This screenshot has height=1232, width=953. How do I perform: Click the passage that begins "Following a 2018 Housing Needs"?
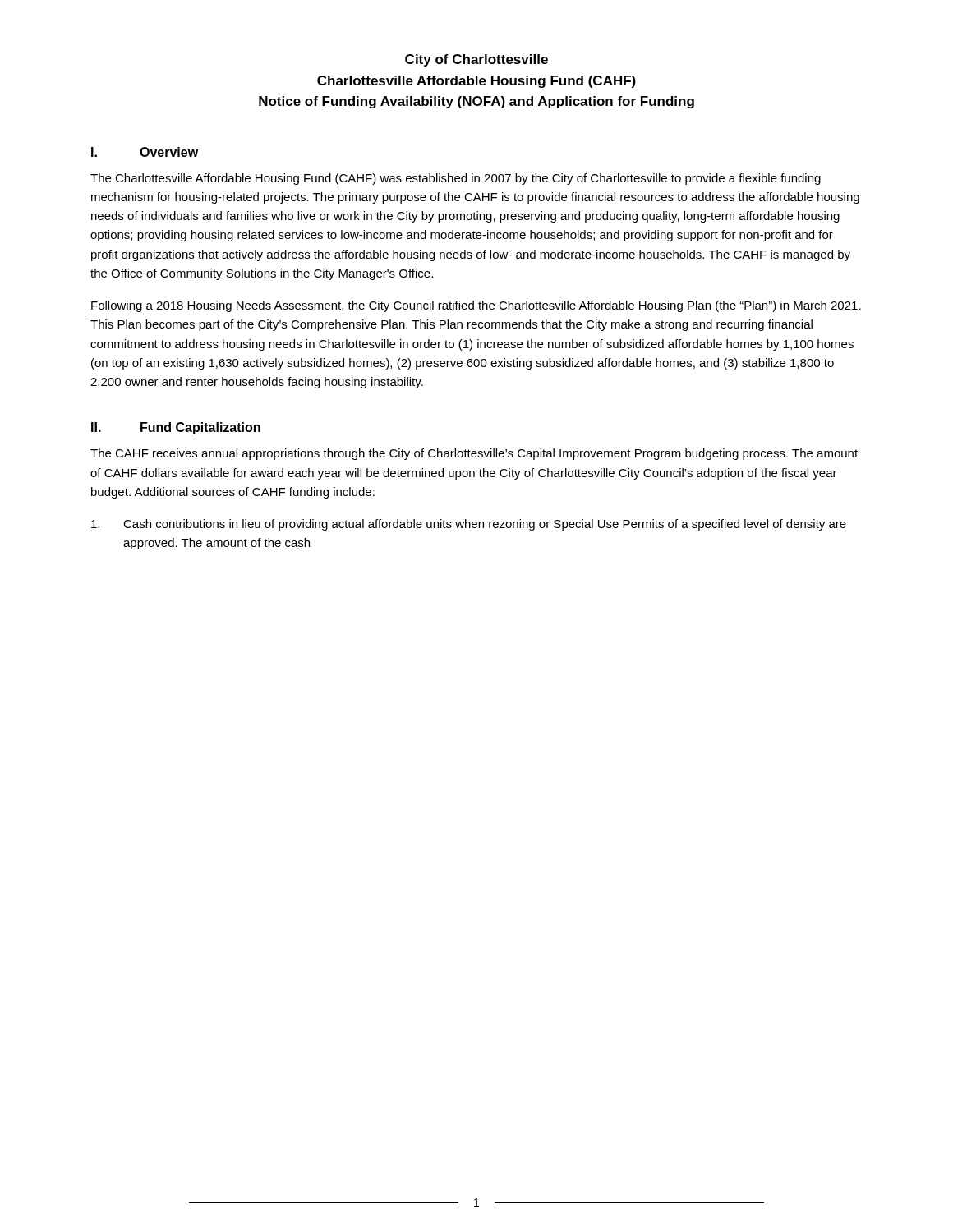coord(476,343)
